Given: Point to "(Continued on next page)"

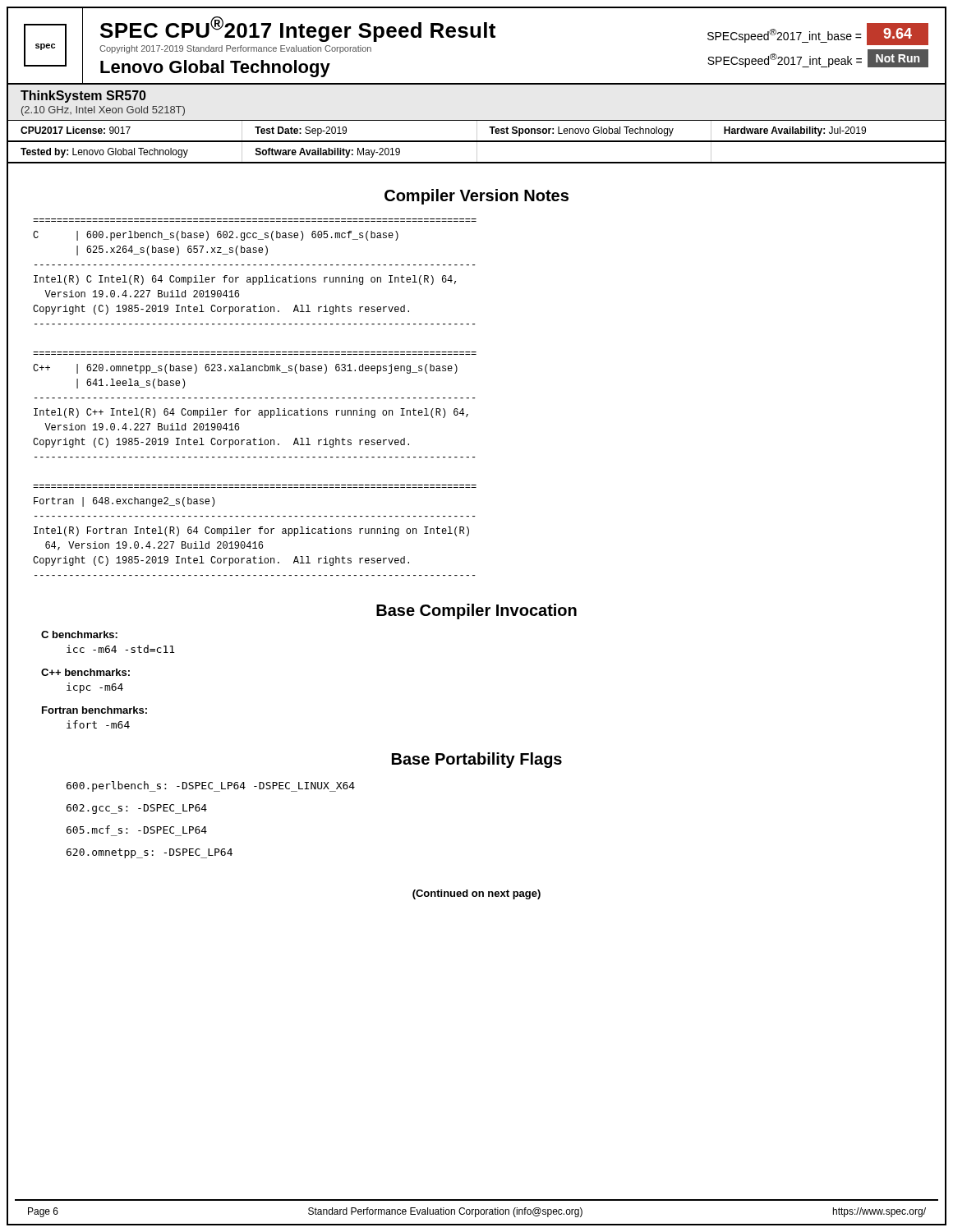Looking at the screenshot, I should click(476, 893).
